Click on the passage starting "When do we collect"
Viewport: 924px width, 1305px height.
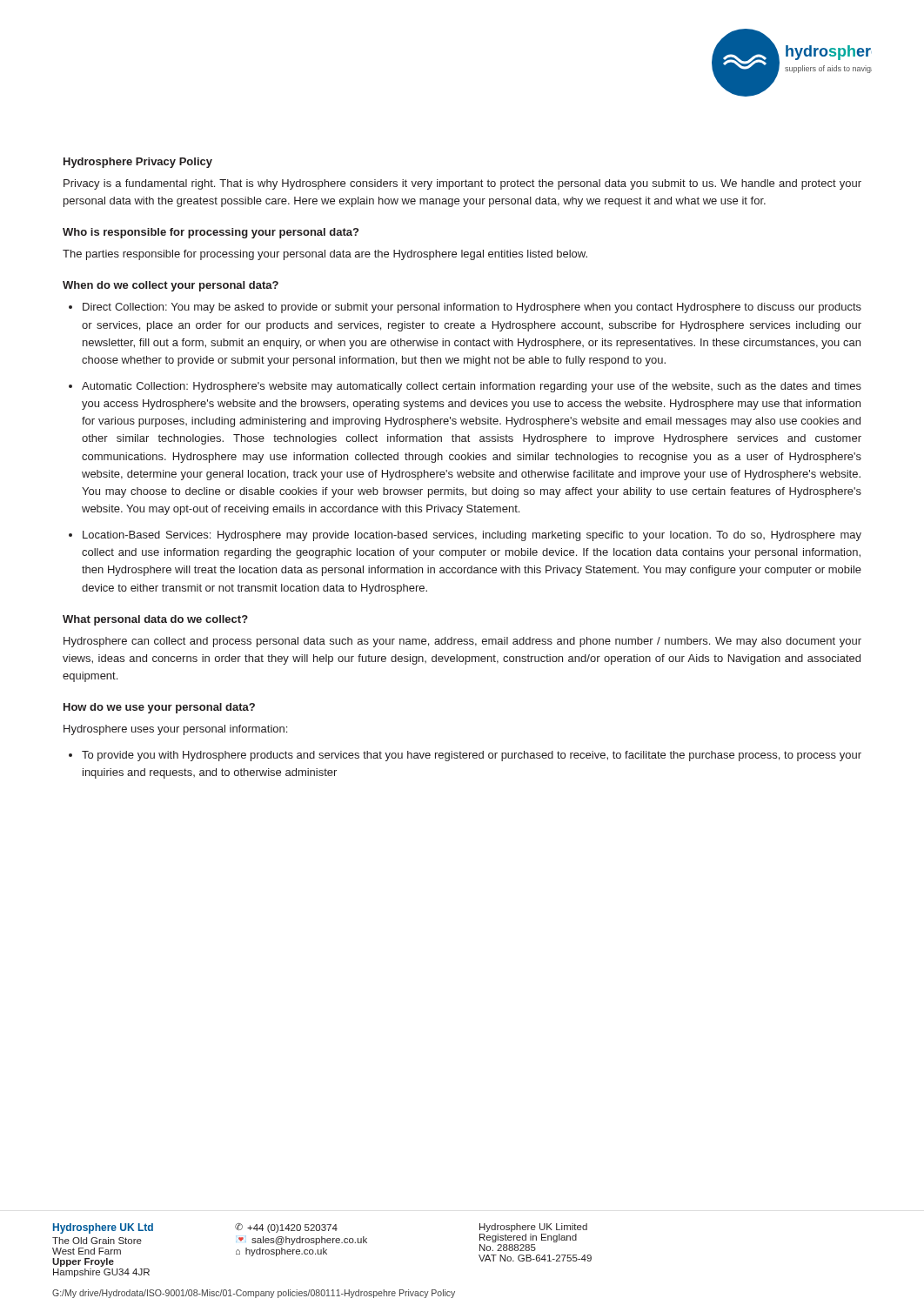pyautogui.click(x=171, y=285)
